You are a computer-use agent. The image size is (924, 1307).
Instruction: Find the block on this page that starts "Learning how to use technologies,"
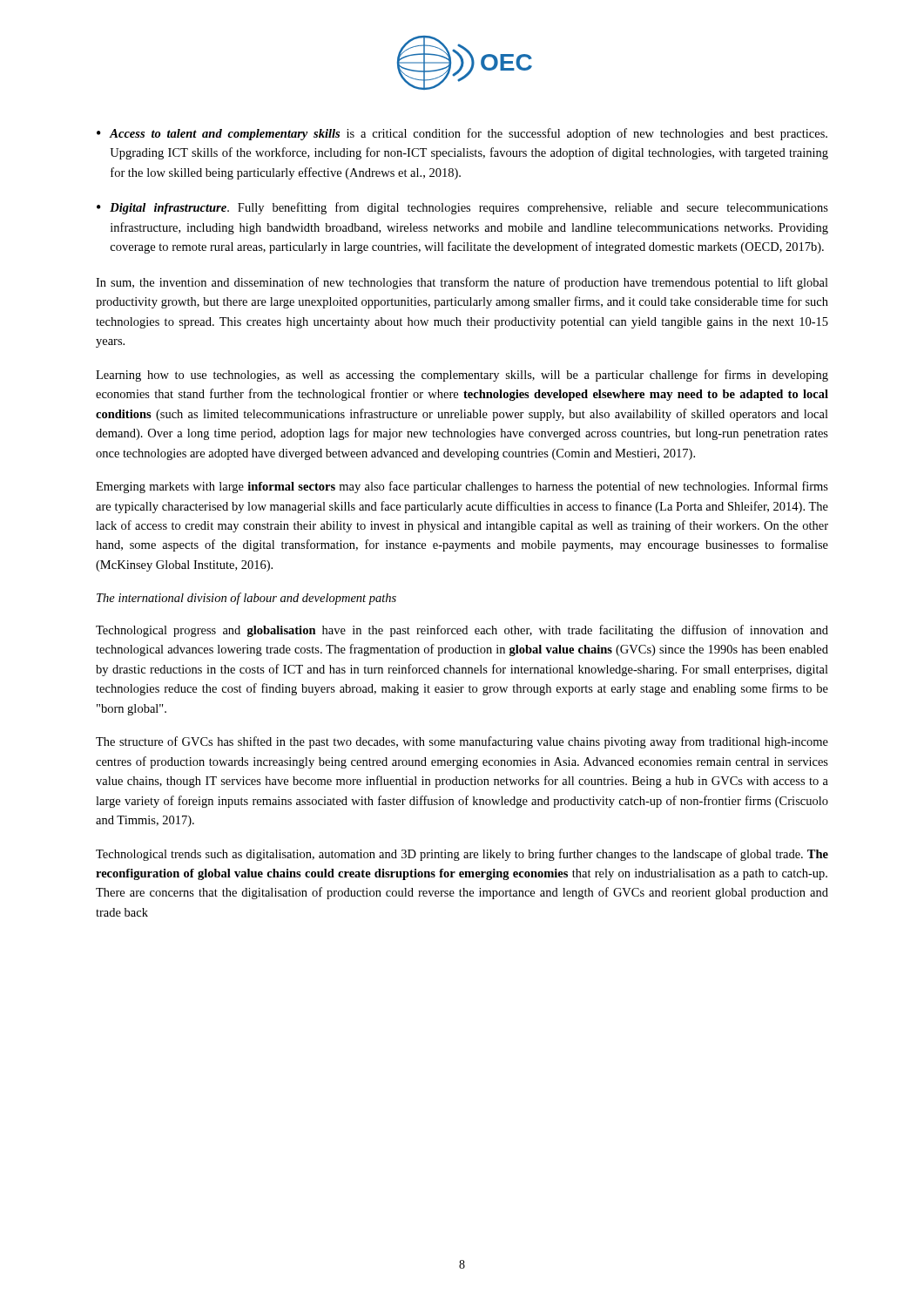pyautogui.click(x=462, y=414)
